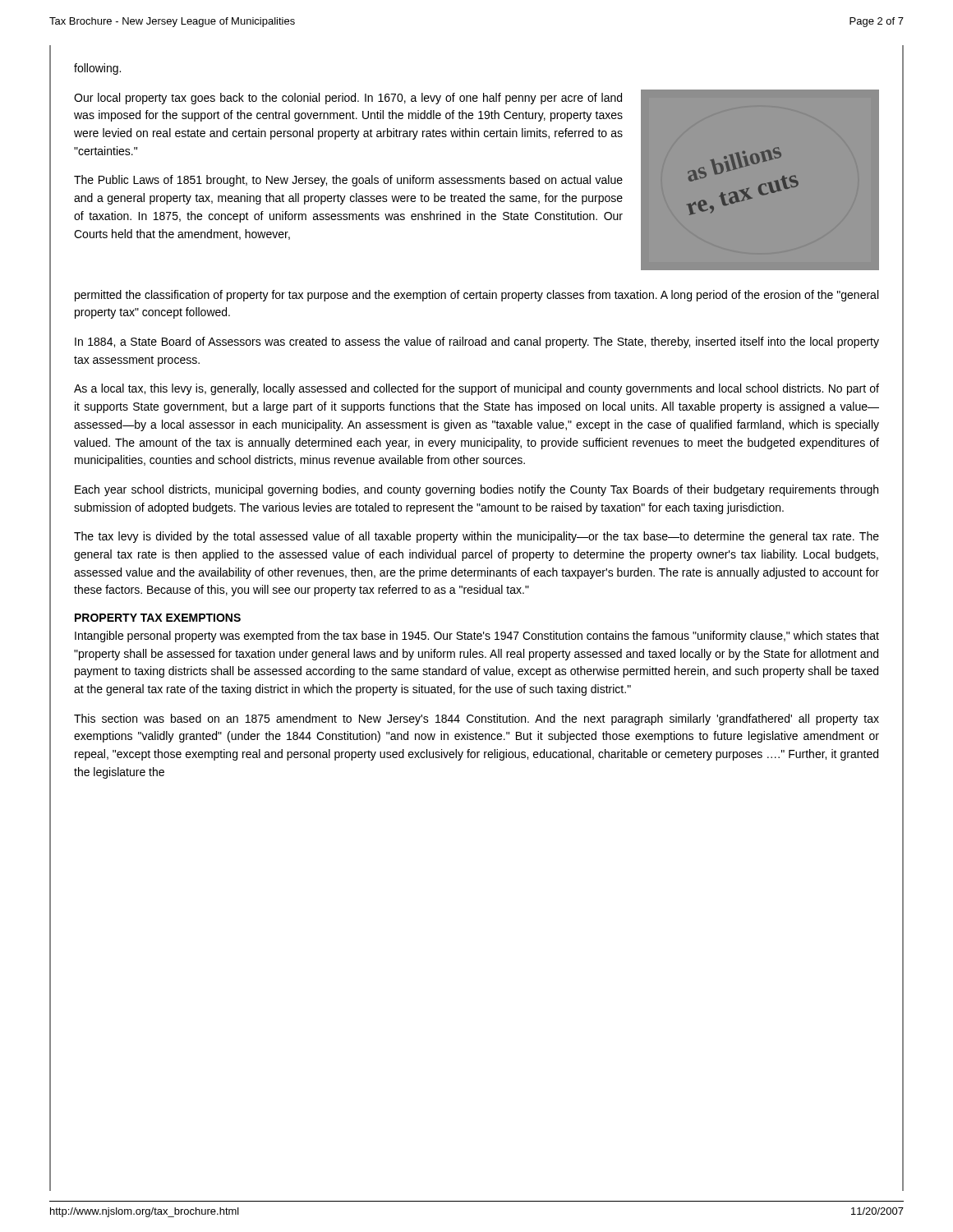The image size is (953, 1232).
Task: Click on the region starting "In 1884, a State Board of Assessors"
Action: pos(476,351)
